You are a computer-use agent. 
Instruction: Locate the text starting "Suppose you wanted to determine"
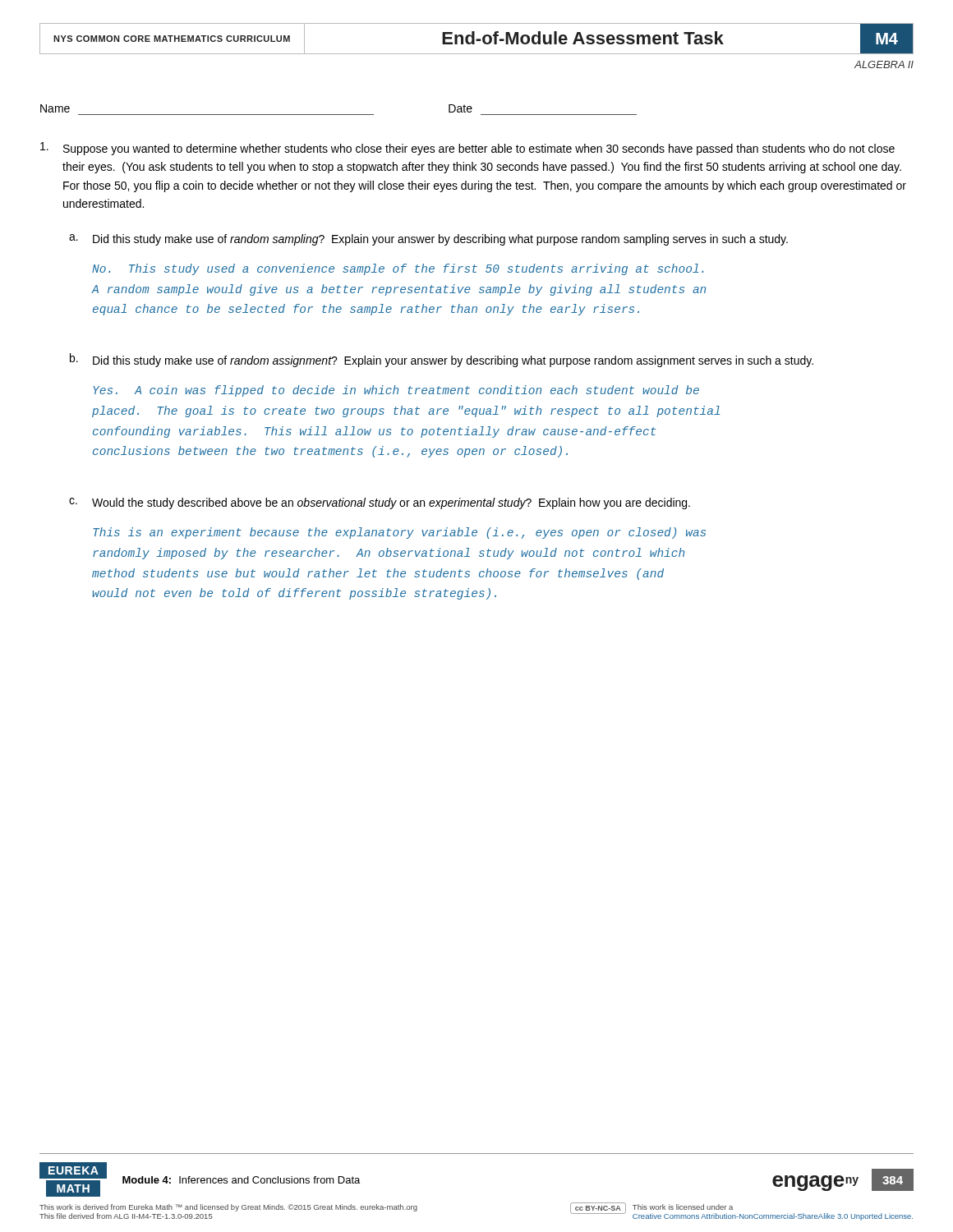click(476, 176)
